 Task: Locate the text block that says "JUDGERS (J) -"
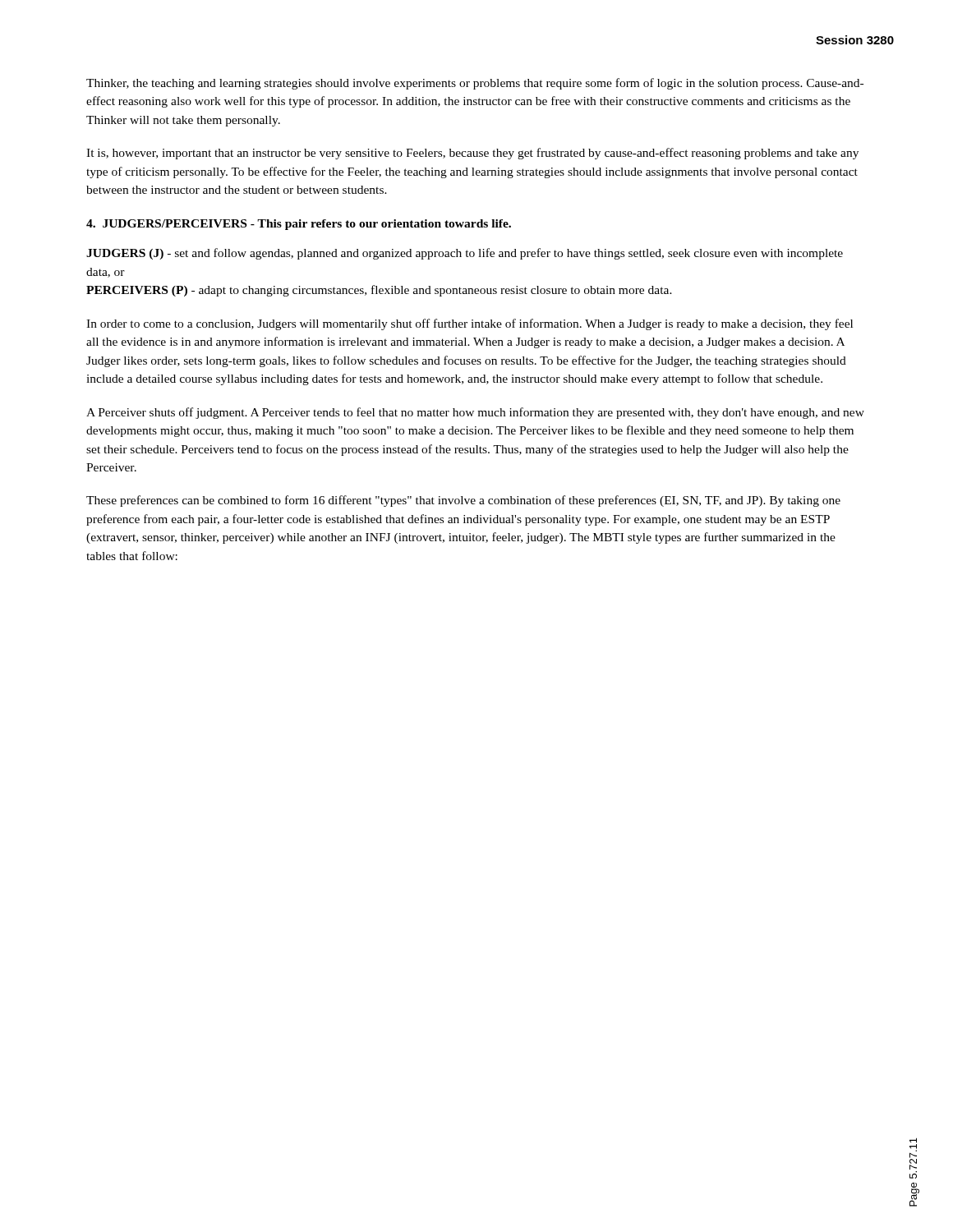point(465,254)
